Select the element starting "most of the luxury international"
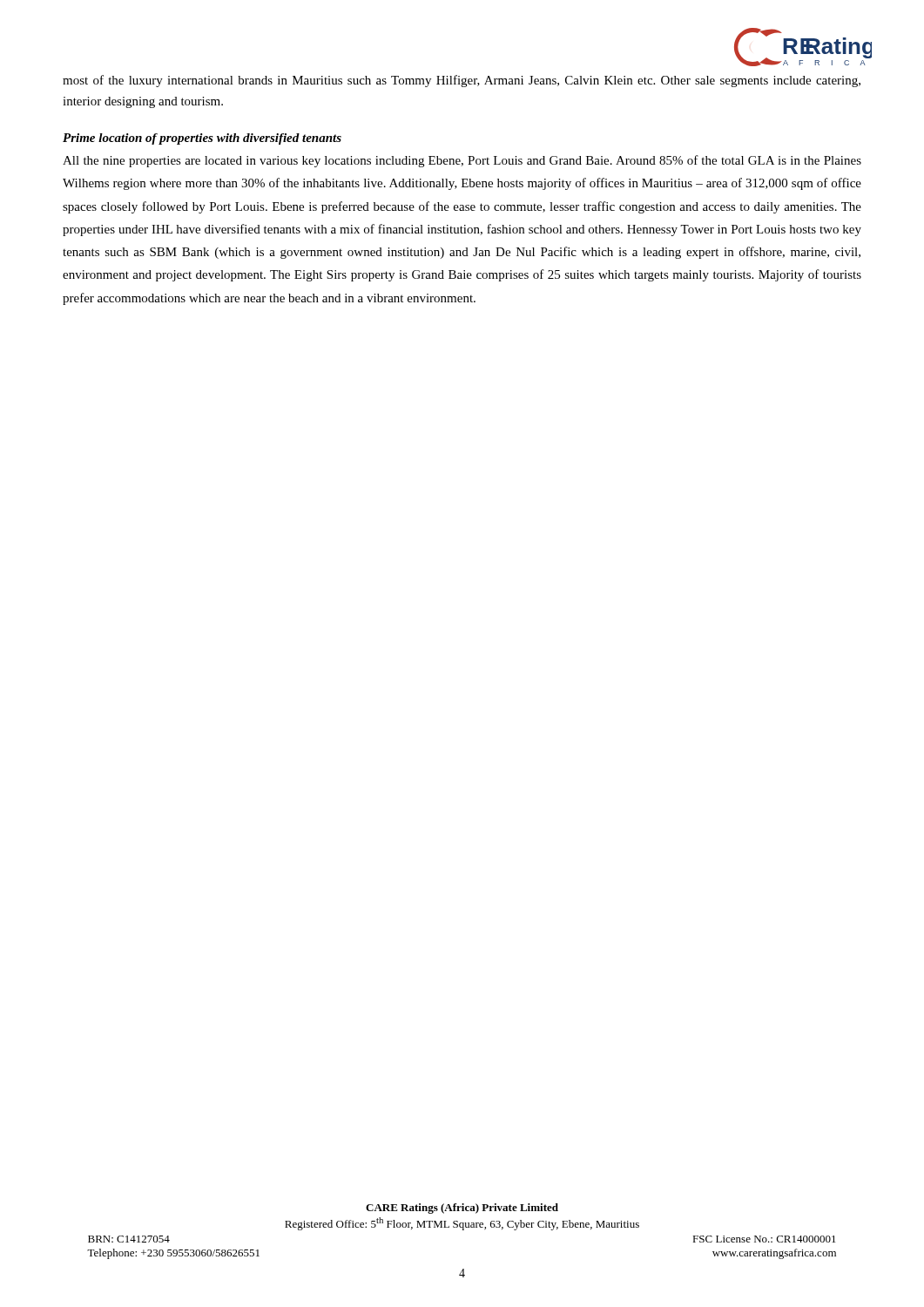 pyautogui.click(x=462, y=91)
